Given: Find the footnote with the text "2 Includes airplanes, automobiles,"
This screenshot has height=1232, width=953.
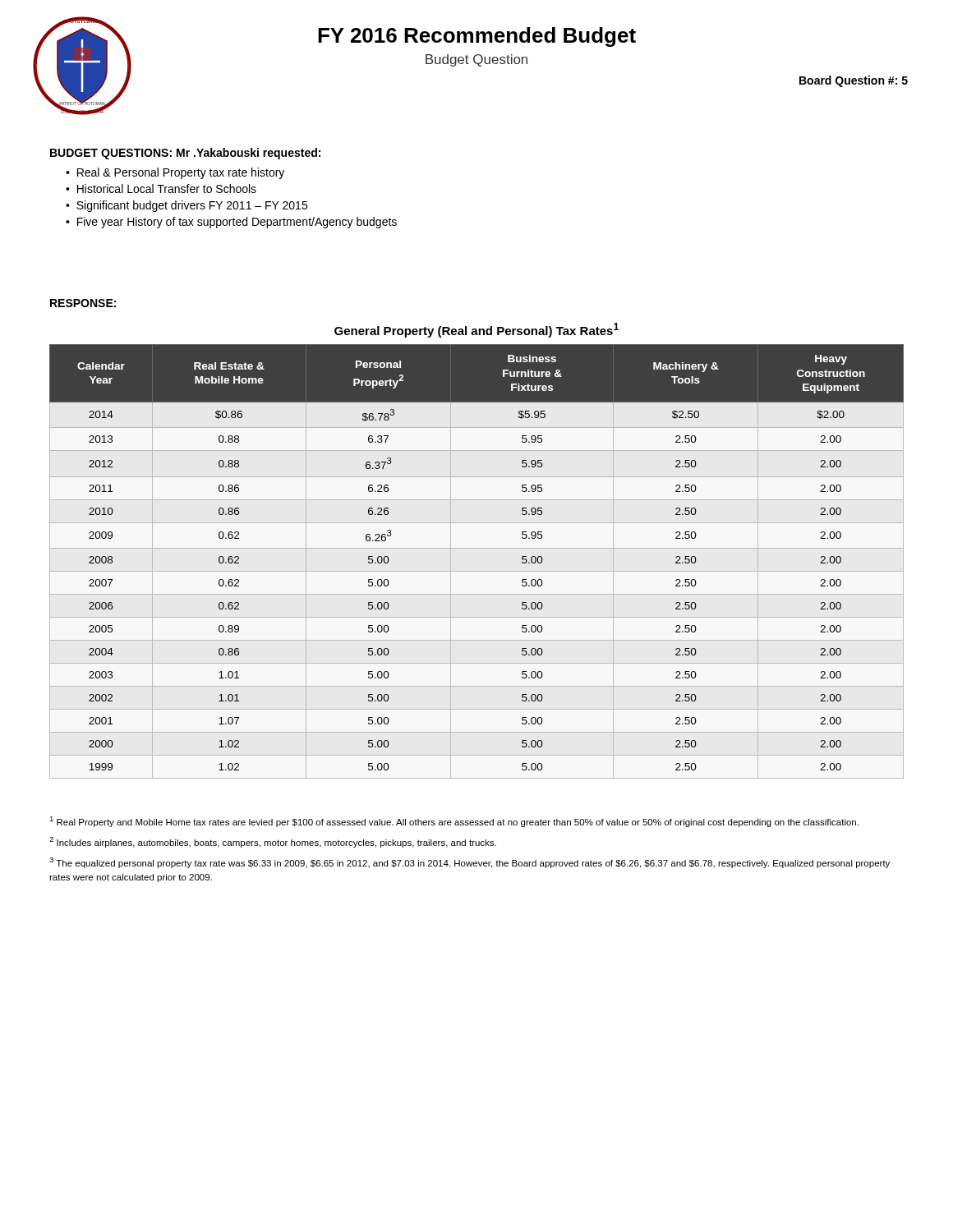Looking at the screenshot, I should (x=273, y=841).
